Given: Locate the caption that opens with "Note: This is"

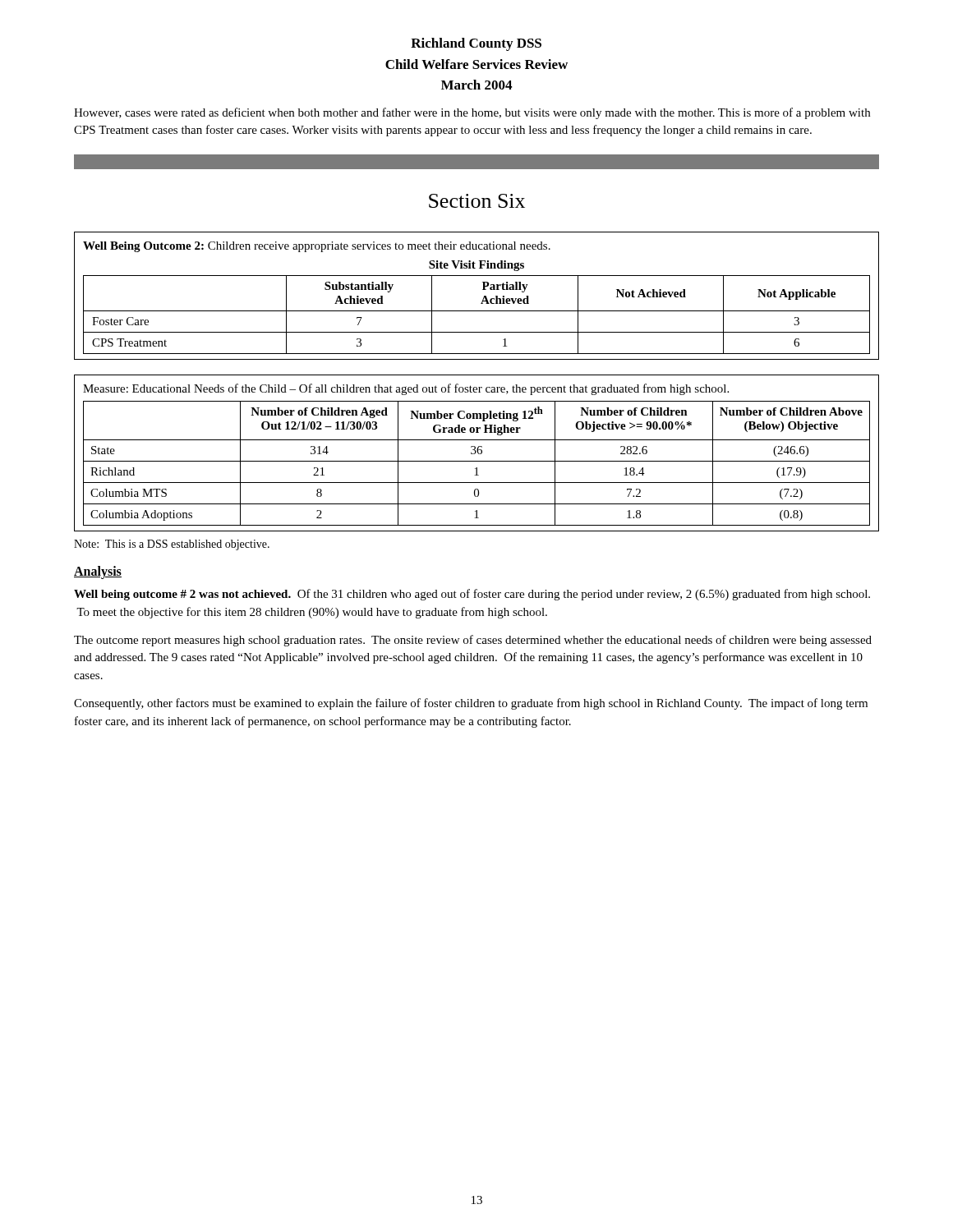Looking at the screenshot, I should point(172,544).
